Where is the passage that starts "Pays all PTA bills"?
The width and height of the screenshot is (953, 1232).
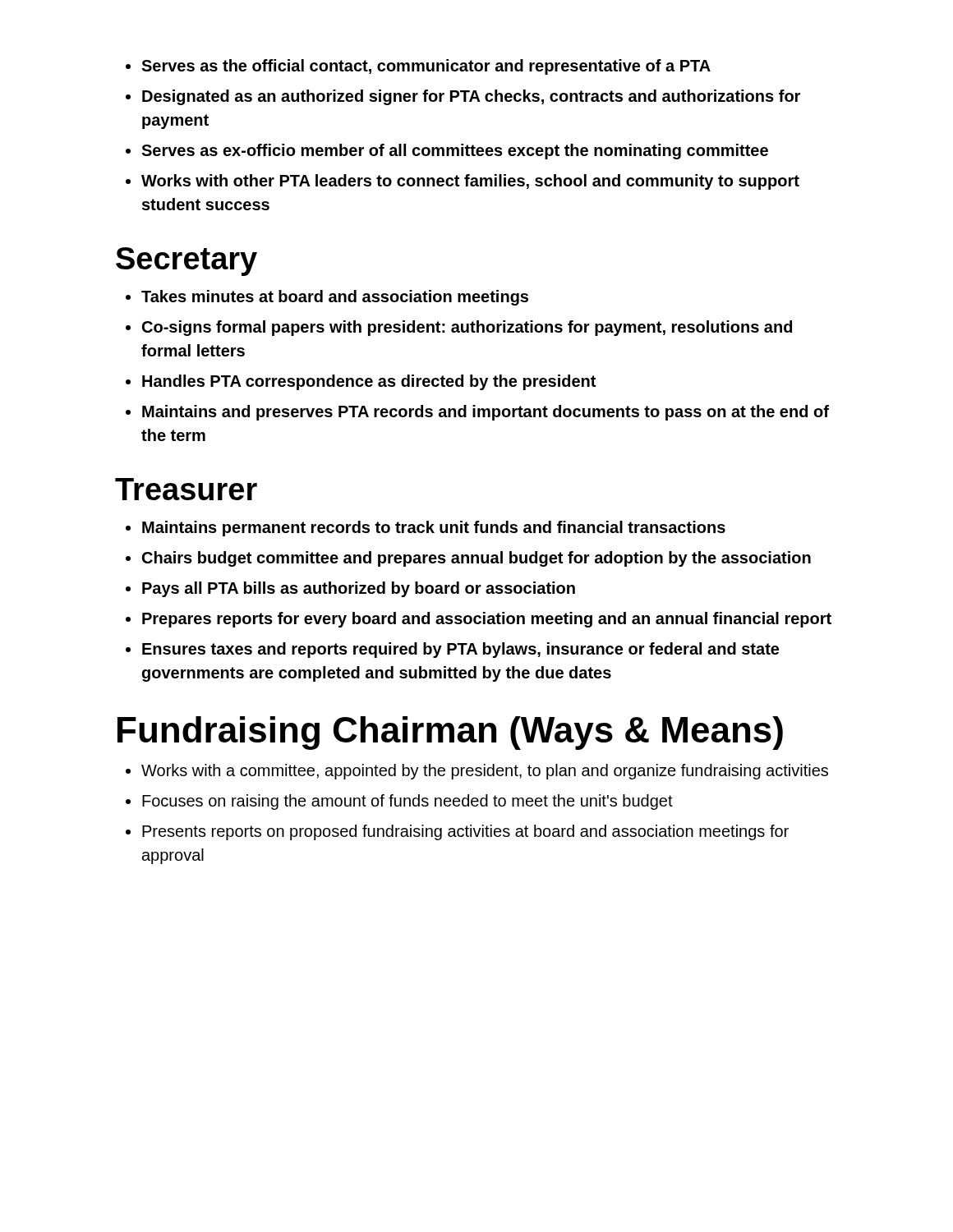pos(359,588)
